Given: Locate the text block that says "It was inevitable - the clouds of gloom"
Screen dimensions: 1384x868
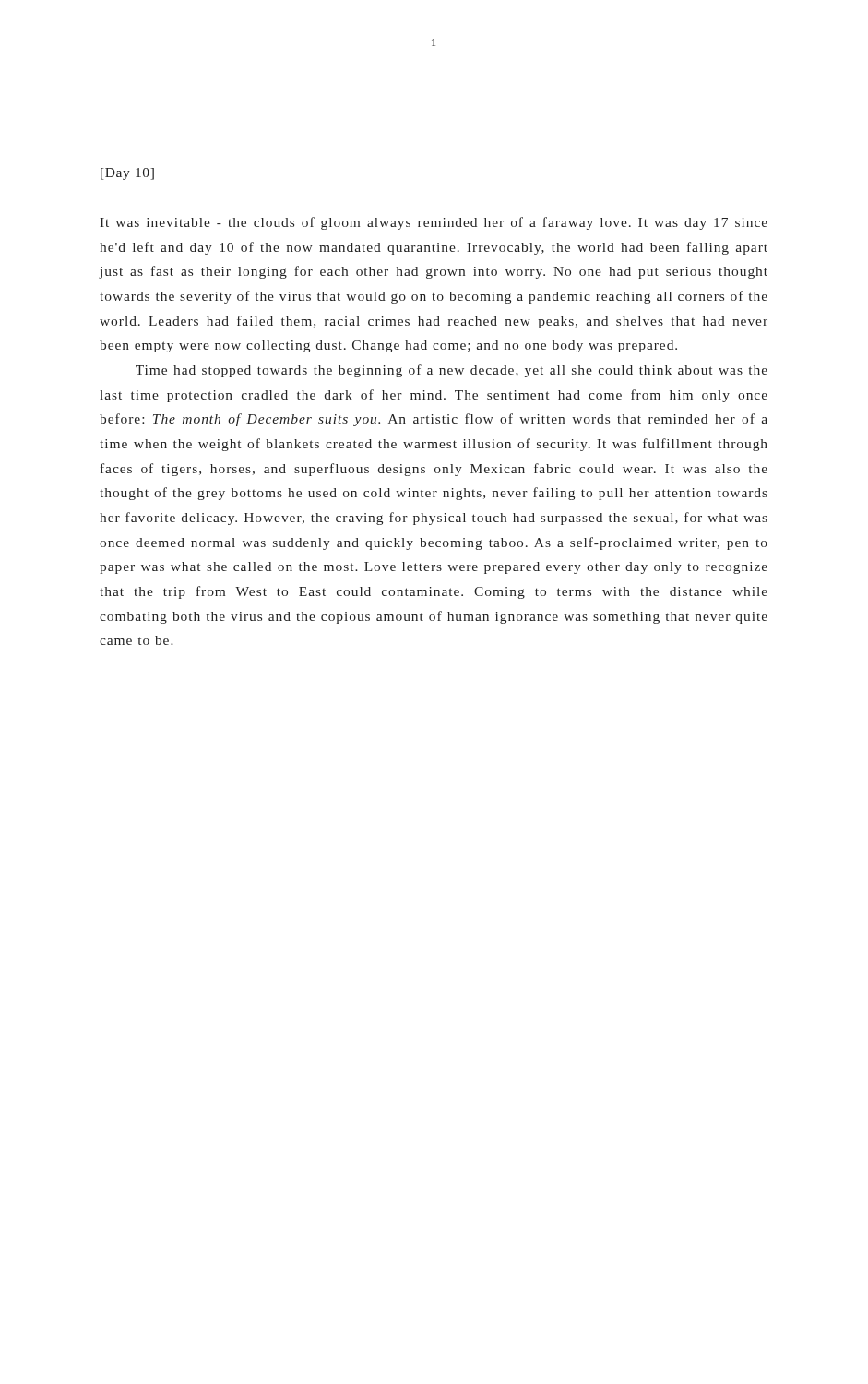Looking at the screenshot, I should pos(434,432).
